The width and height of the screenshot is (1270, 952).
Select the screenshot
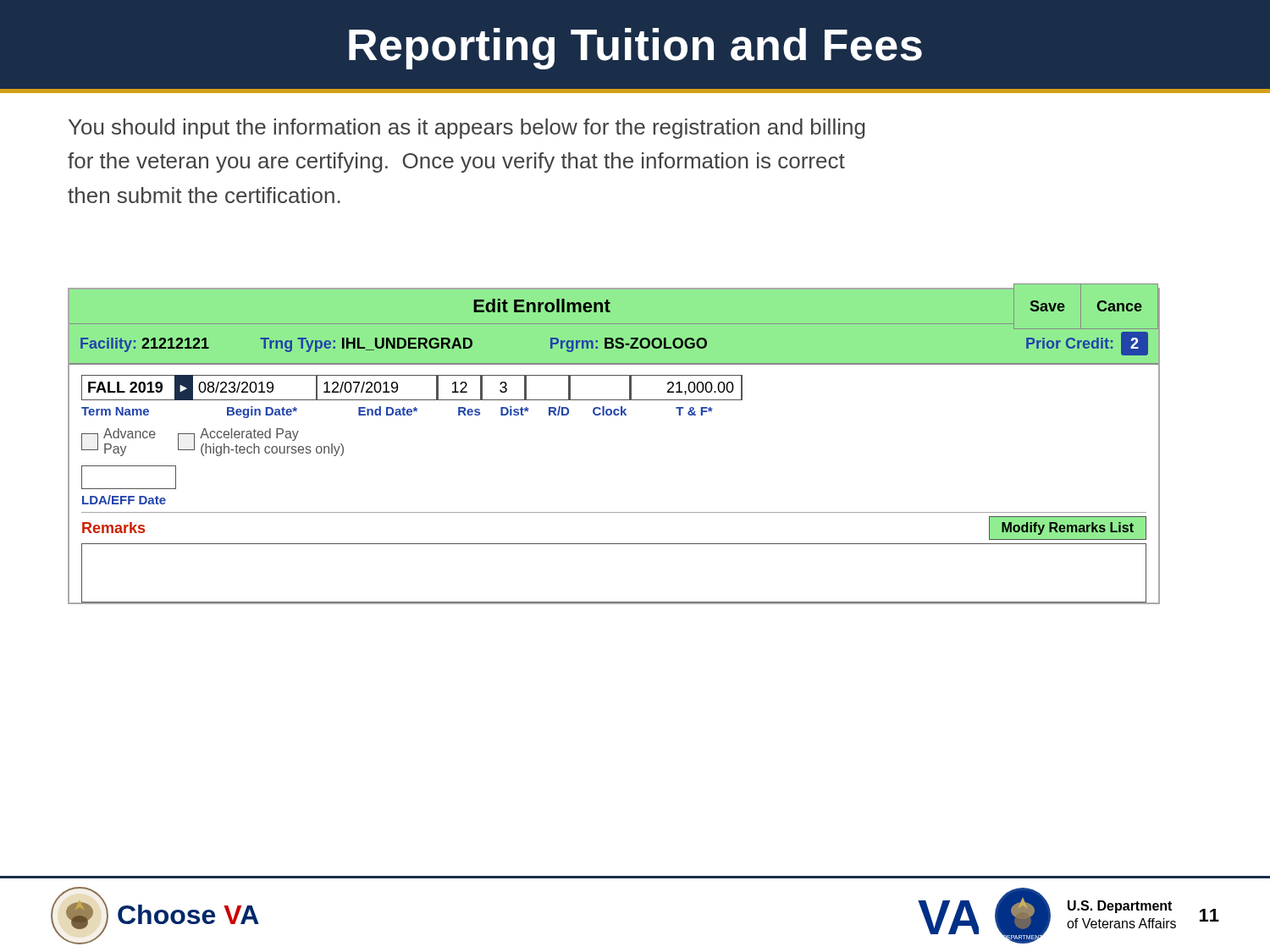616,446
